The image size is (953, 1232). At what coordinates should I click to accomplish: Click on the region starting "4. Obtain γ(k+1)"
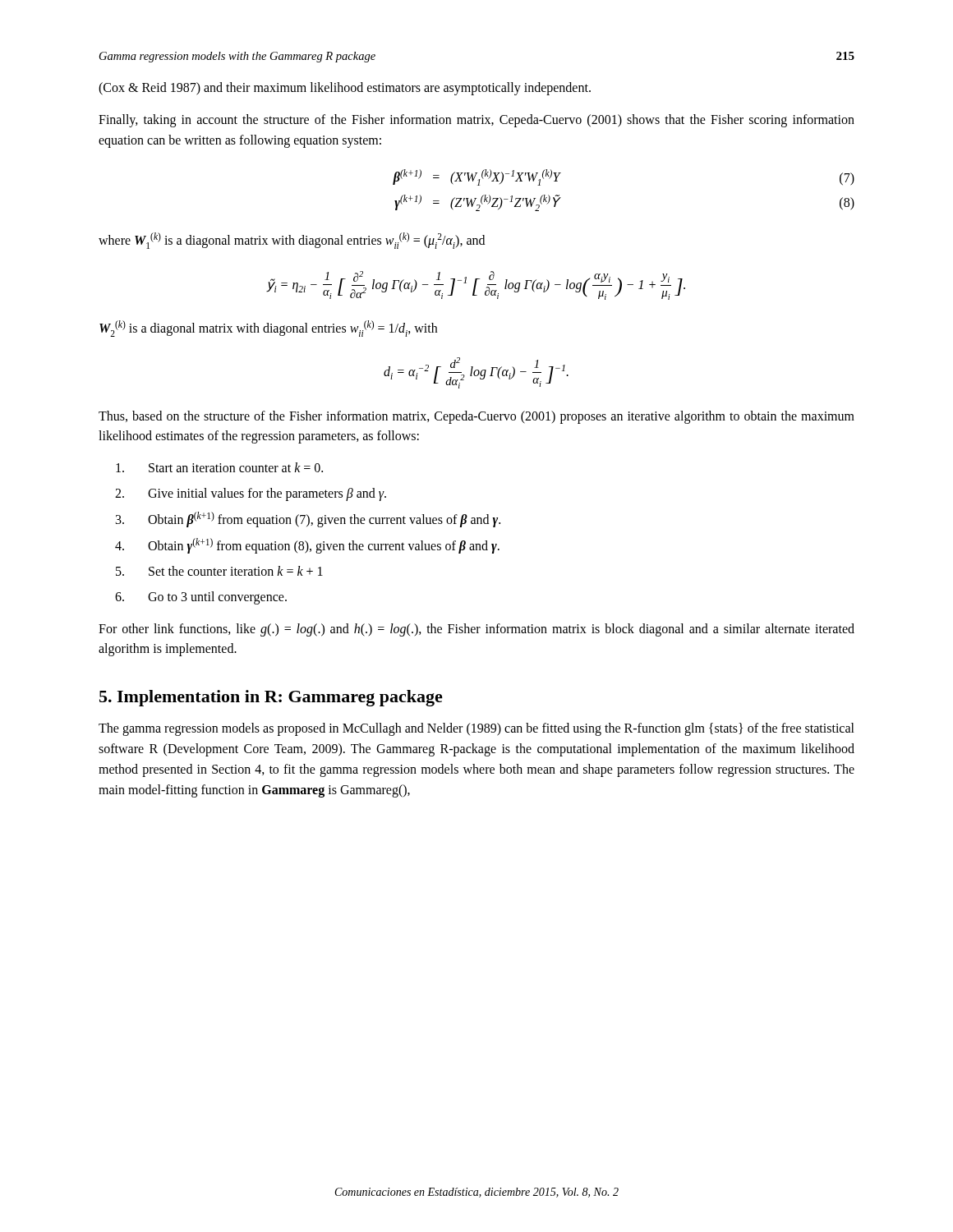coord(476,546)
